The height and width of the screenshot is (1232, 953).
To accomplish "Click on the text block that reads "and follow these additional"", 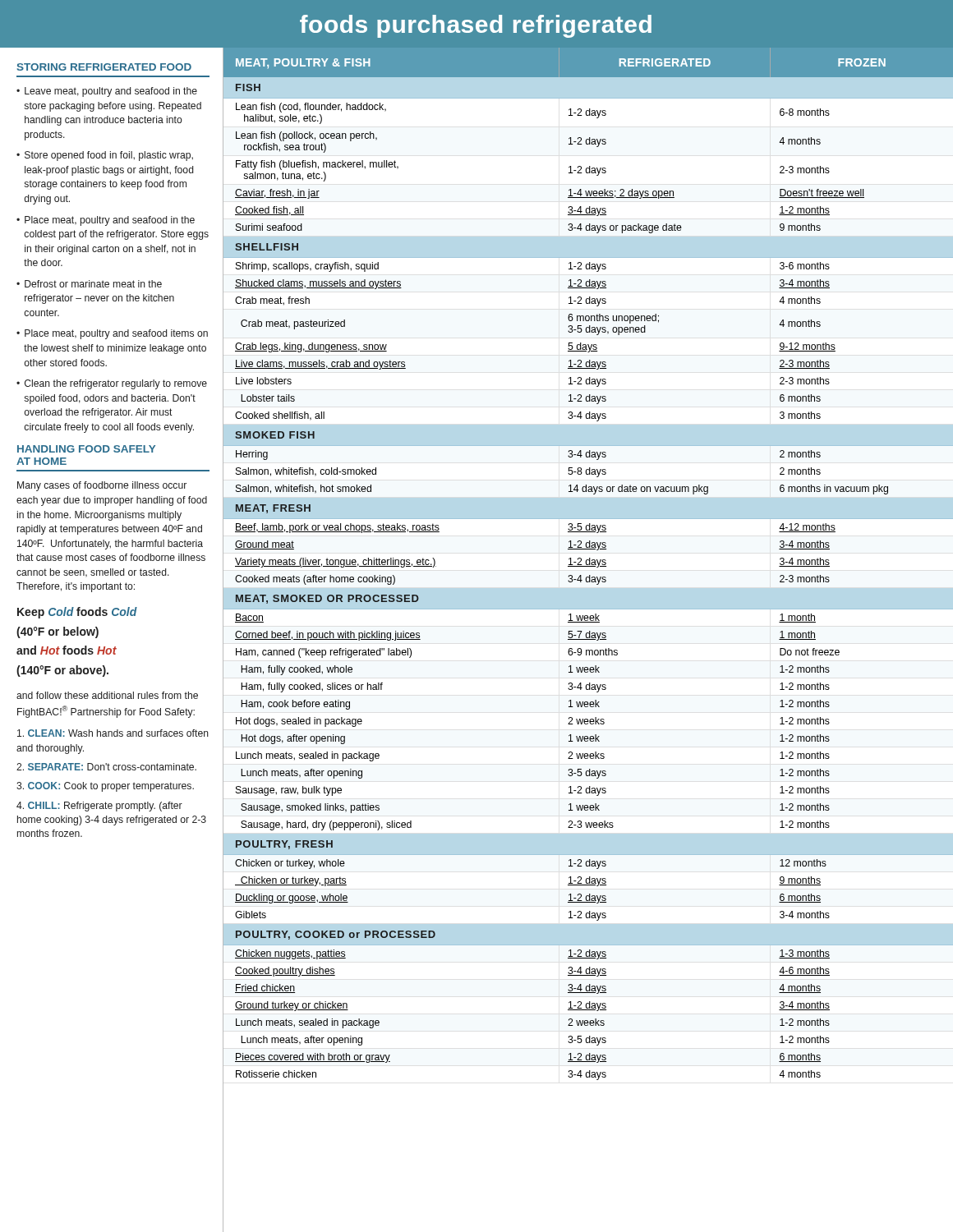I will [107, 704].
